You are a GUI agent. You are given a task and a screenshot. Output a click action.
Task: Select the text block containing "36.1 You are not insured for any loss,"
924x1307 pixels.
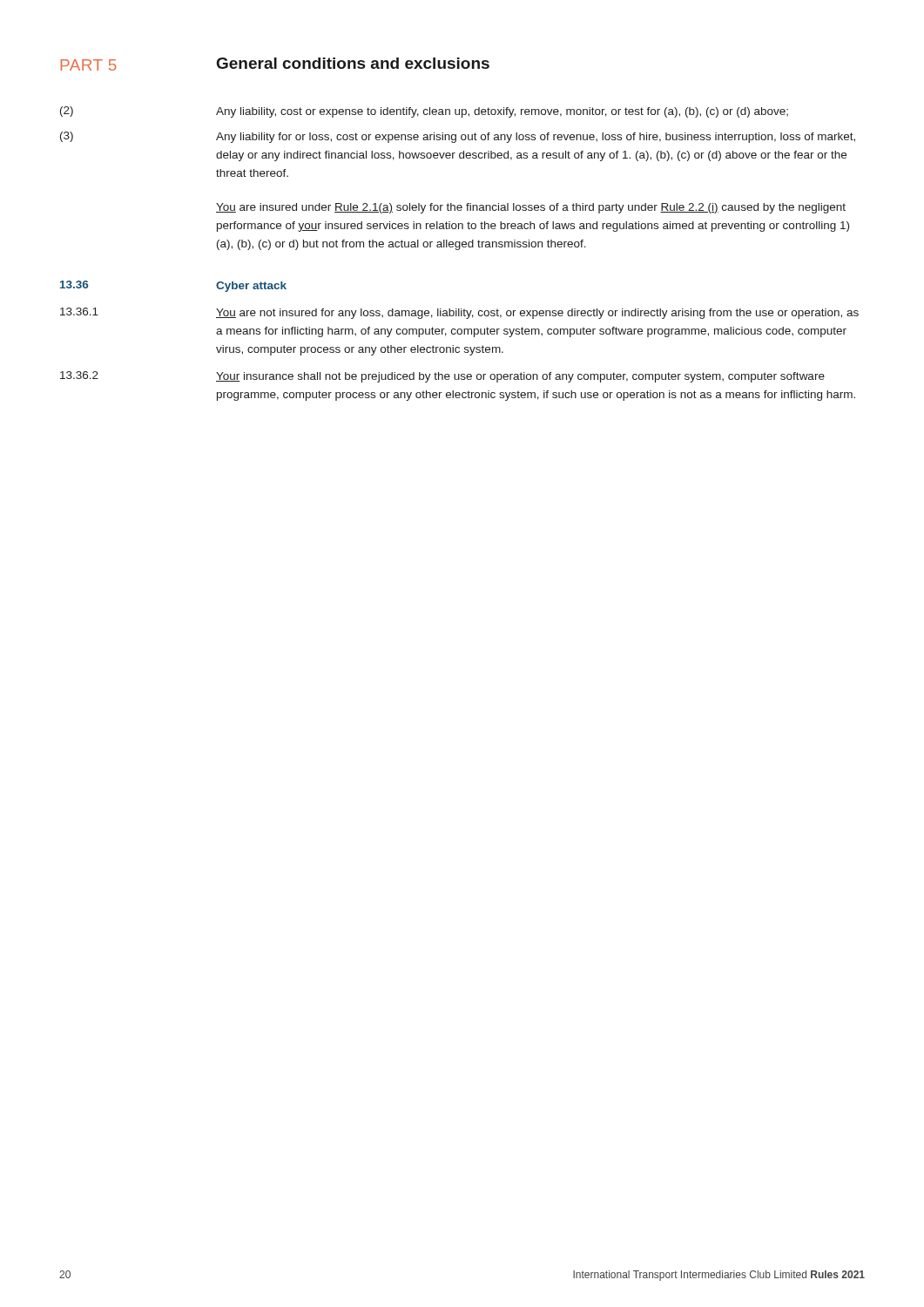coord(462,332)
